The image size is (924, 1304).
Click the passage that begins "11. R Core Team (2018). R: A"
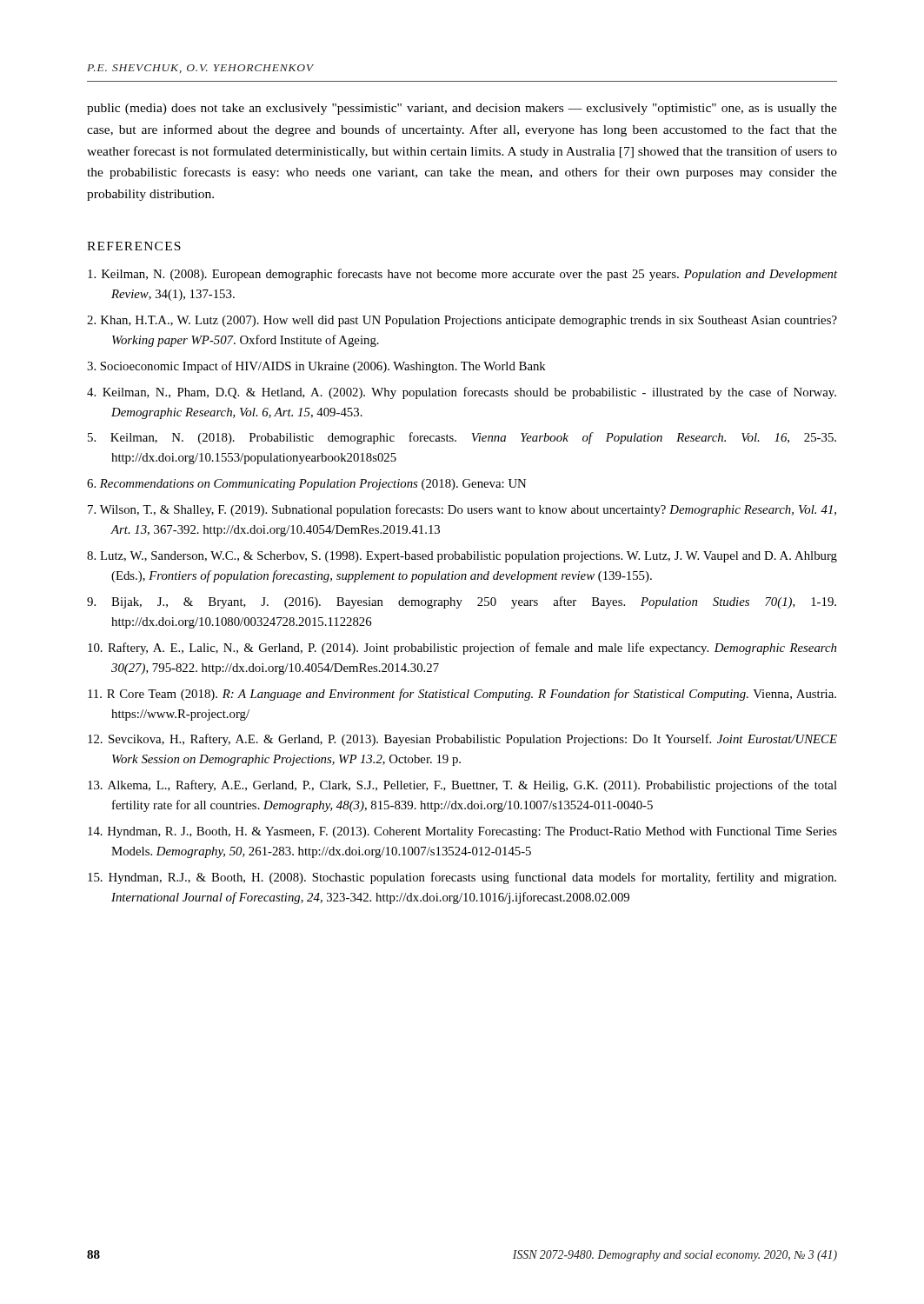pos(462,703)
